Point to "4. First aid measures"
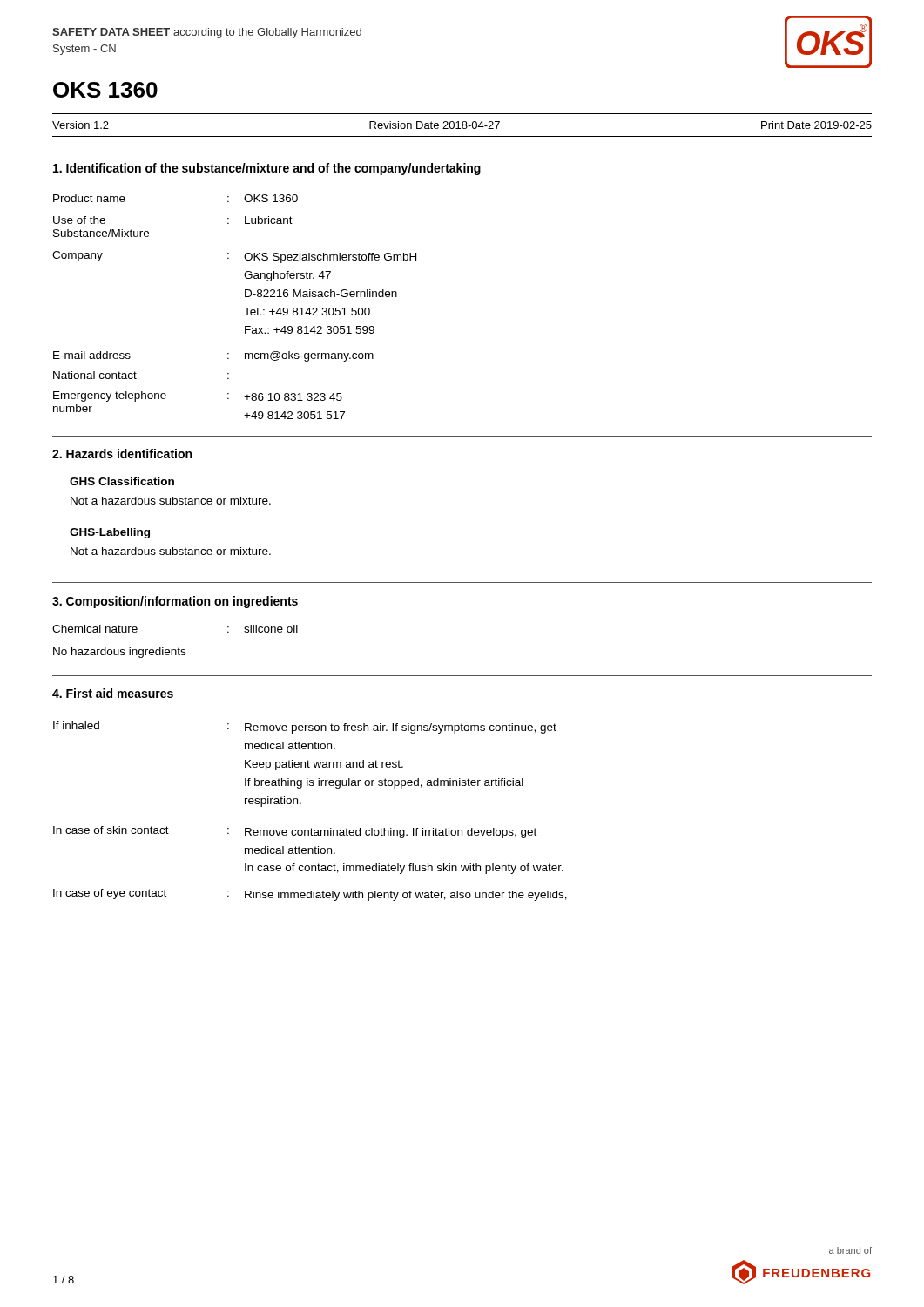The width and height of the screenshot is (924, 1307). click(x=113, y=694)
